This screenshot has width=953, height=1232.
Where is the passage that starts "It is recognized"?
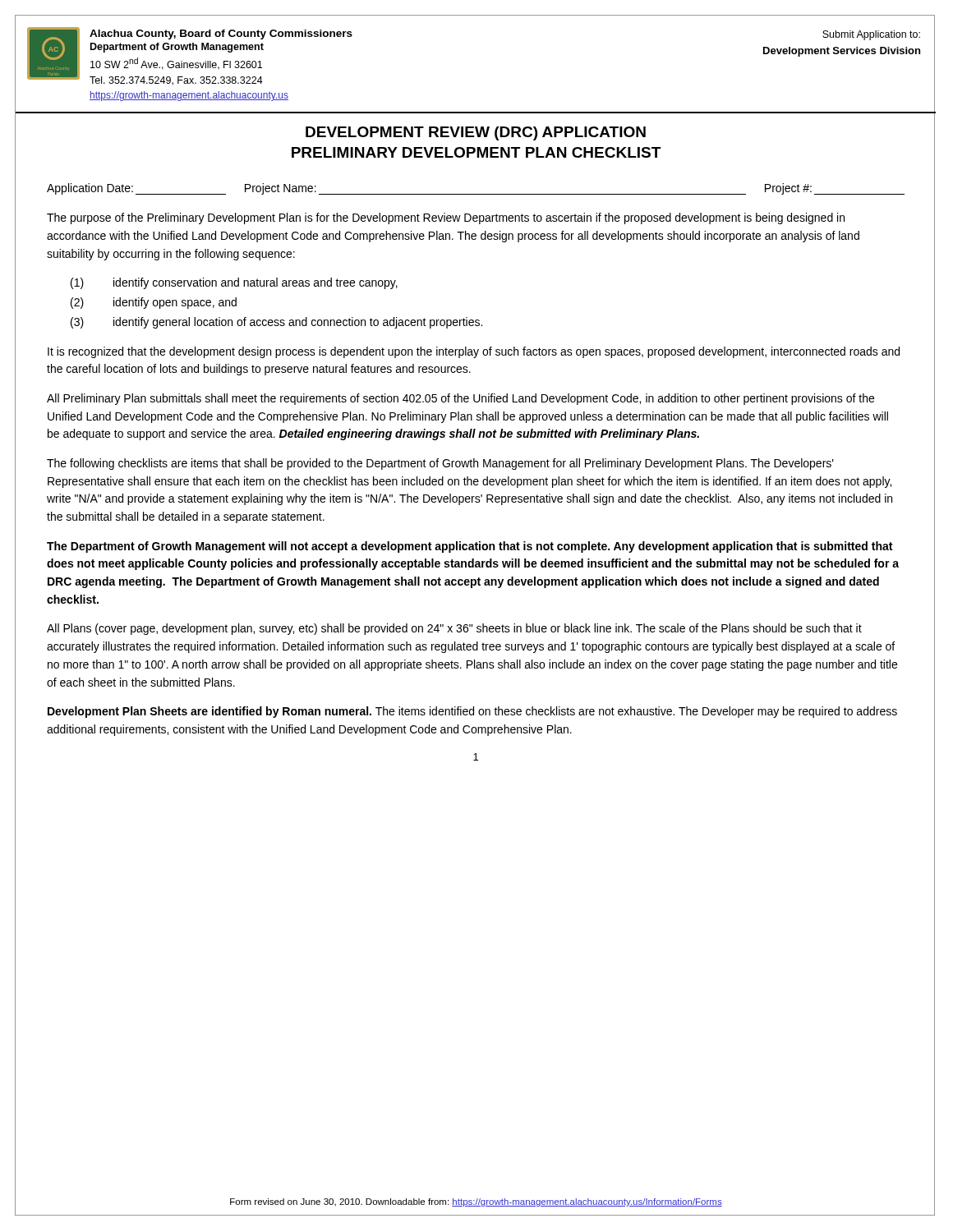click(474, 360)
